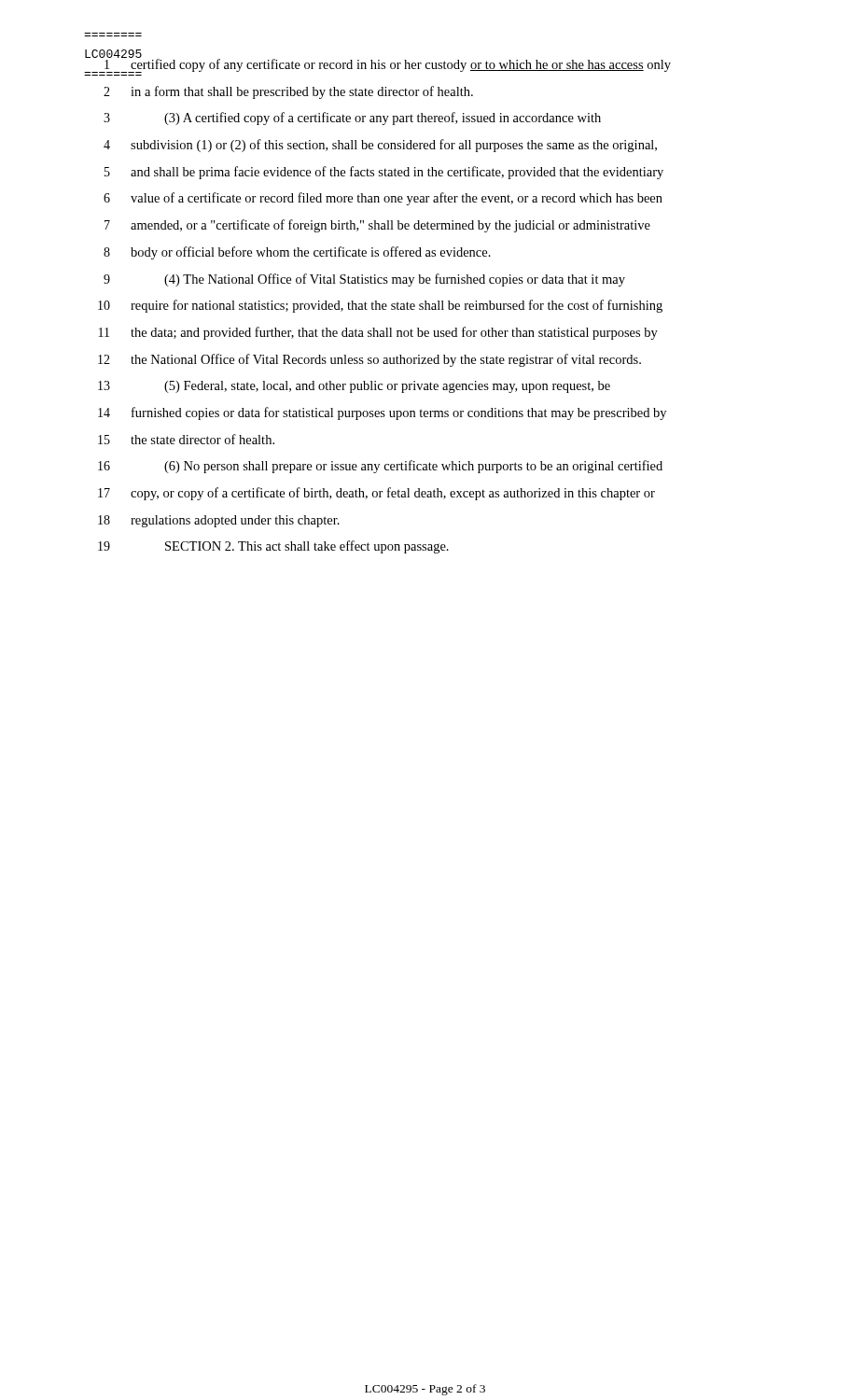Find the text starting "14 furnished copies or data for"
The height and width of the screenshot is (1400, 850).
430,413
